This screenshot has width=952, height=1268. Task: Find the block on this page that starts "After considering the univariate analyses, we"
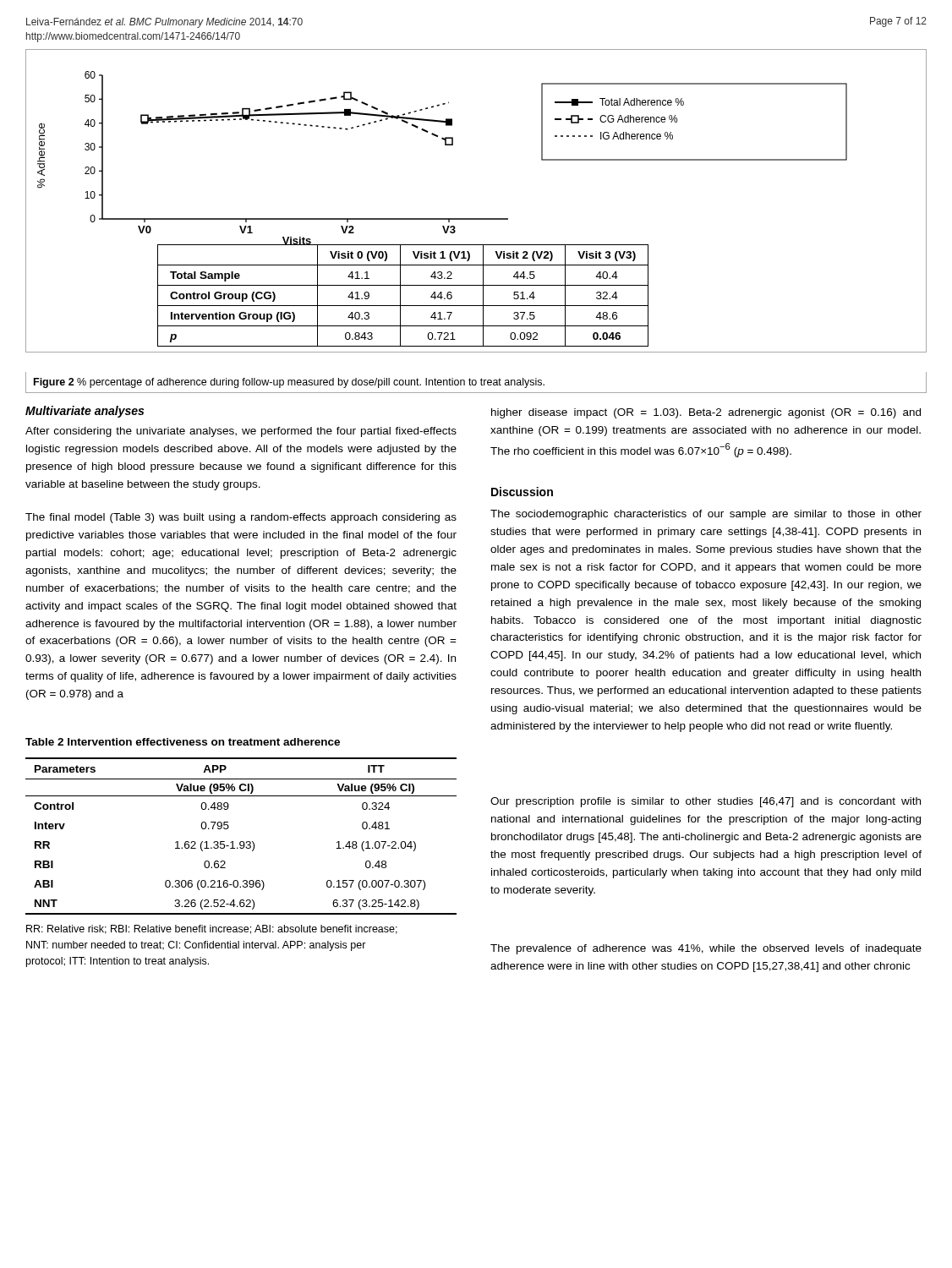click(x=241, y=457)
